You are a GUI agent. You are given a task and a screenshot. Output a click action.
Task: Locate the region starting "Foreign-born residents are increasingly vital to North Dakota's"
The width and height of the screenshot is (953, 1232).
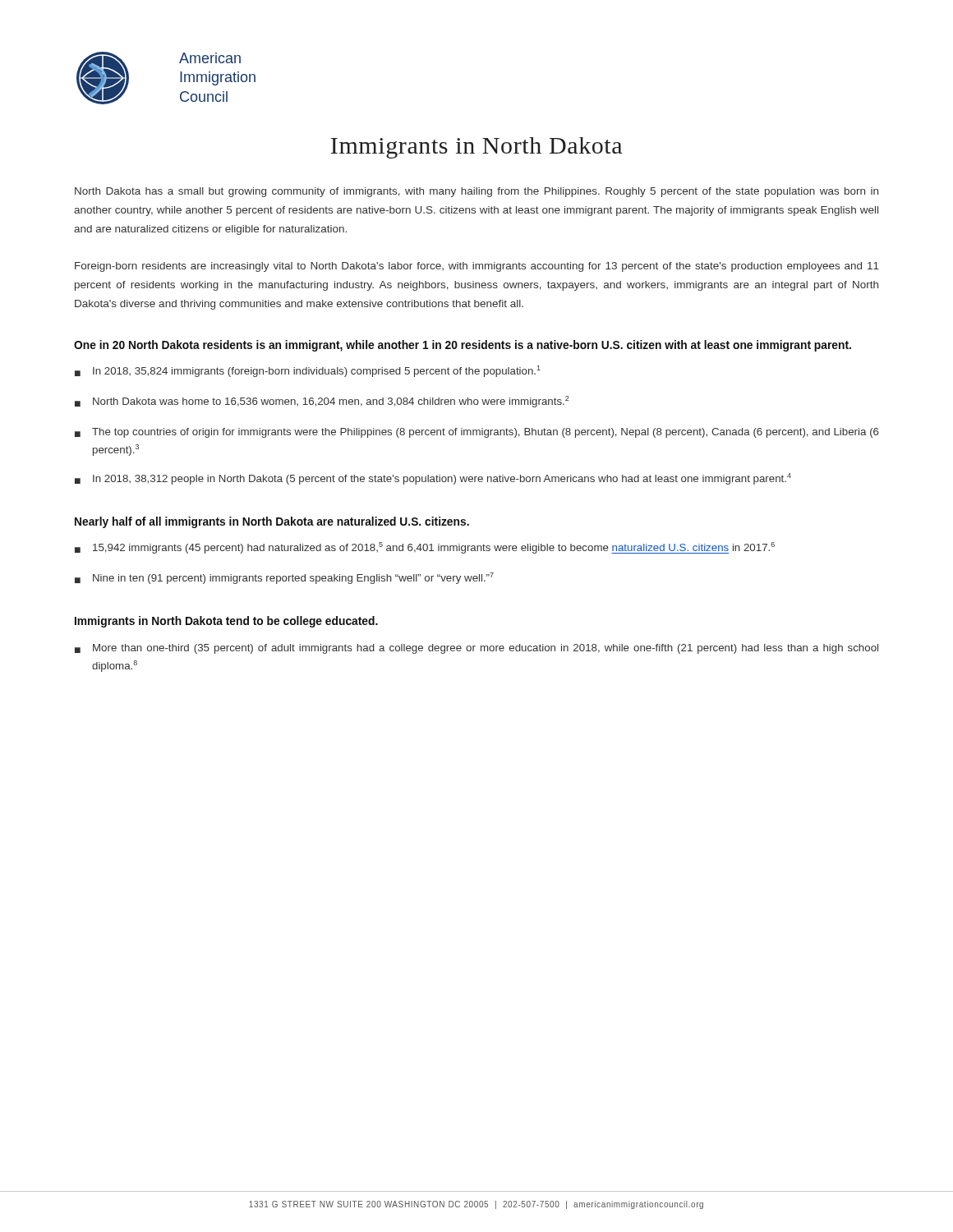(x=476, y=285)
